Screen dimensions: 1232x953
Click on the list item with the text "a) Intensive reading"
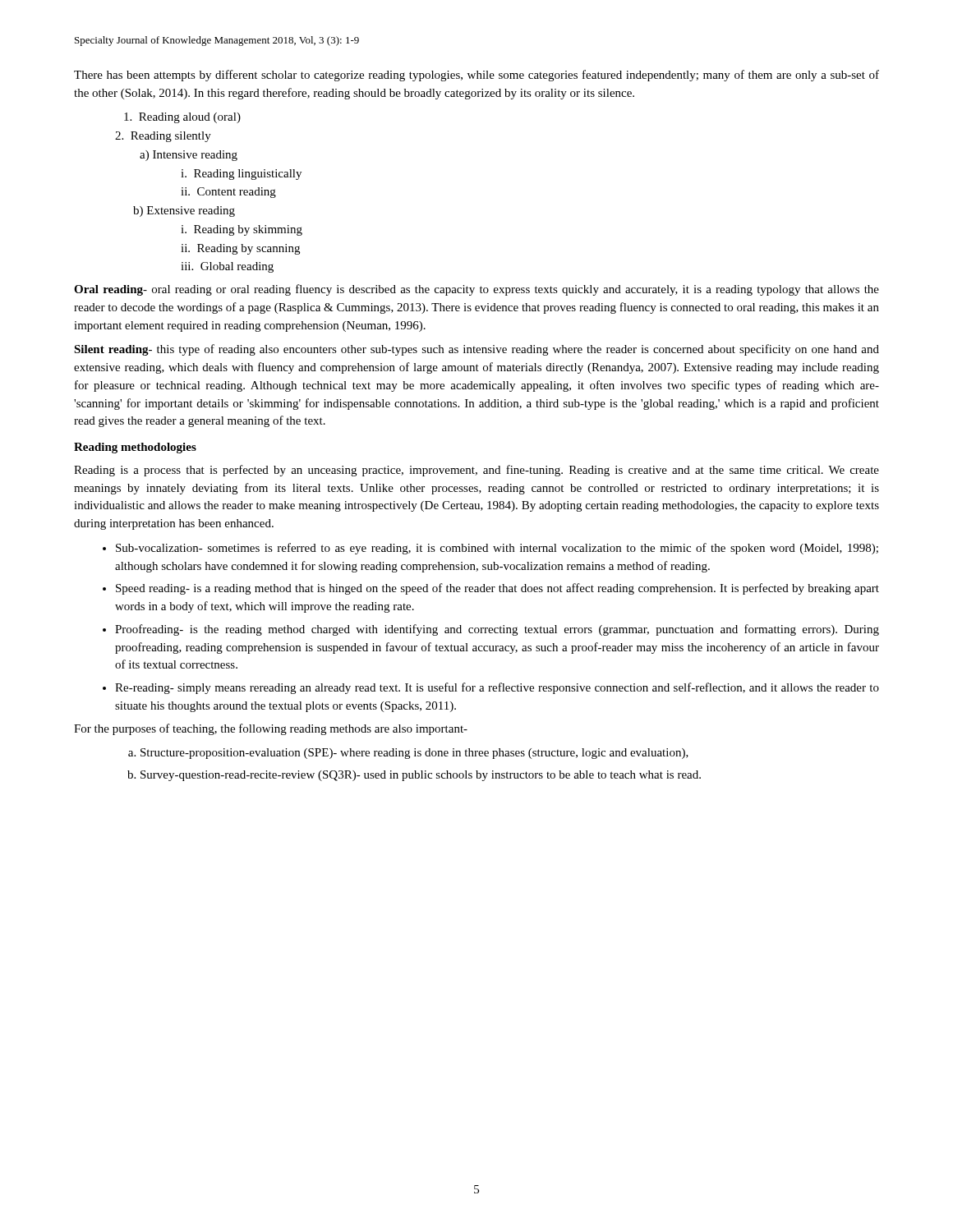click(189, 154)
